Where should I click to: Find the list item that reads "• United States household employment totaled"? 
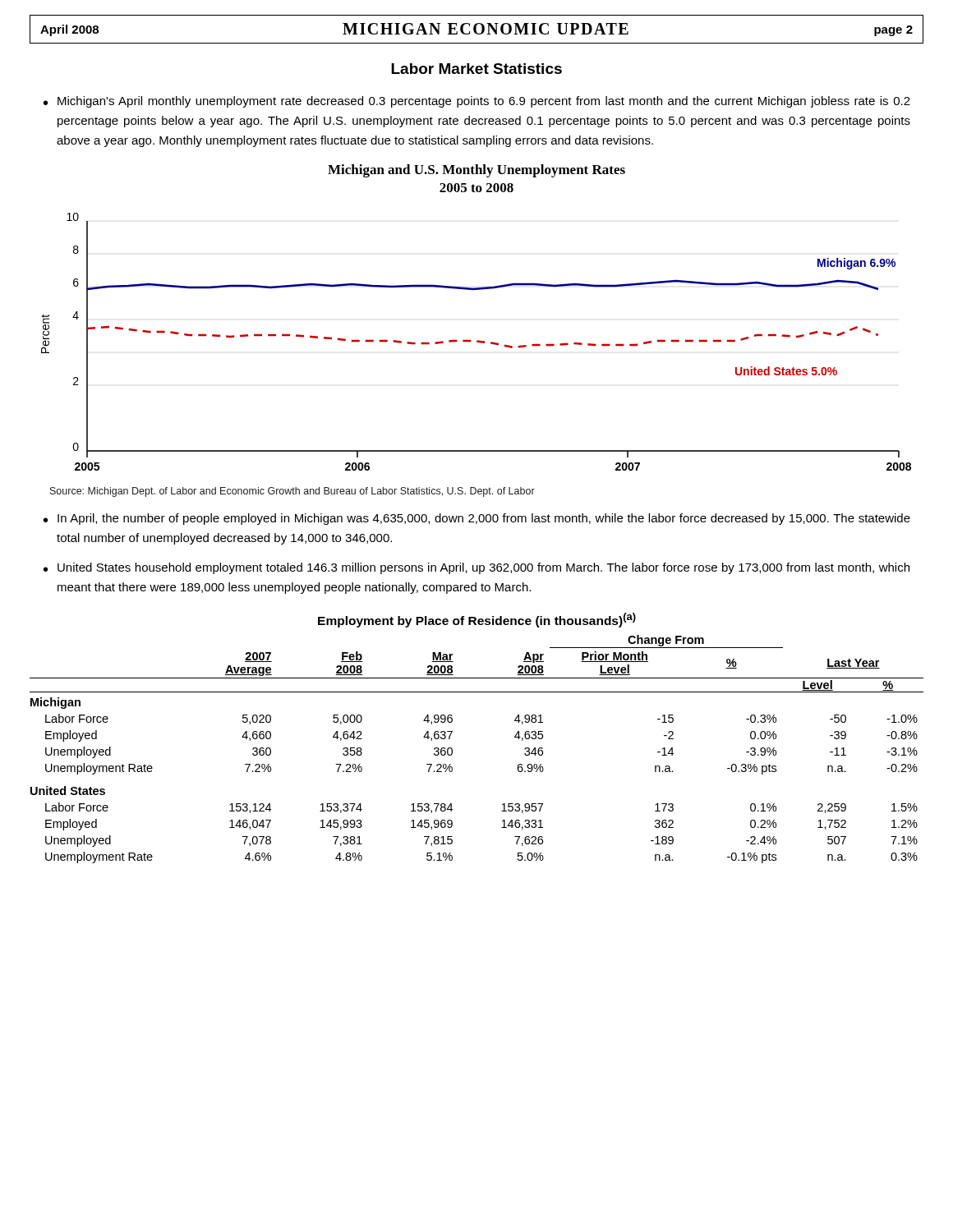tap(476, 577)
